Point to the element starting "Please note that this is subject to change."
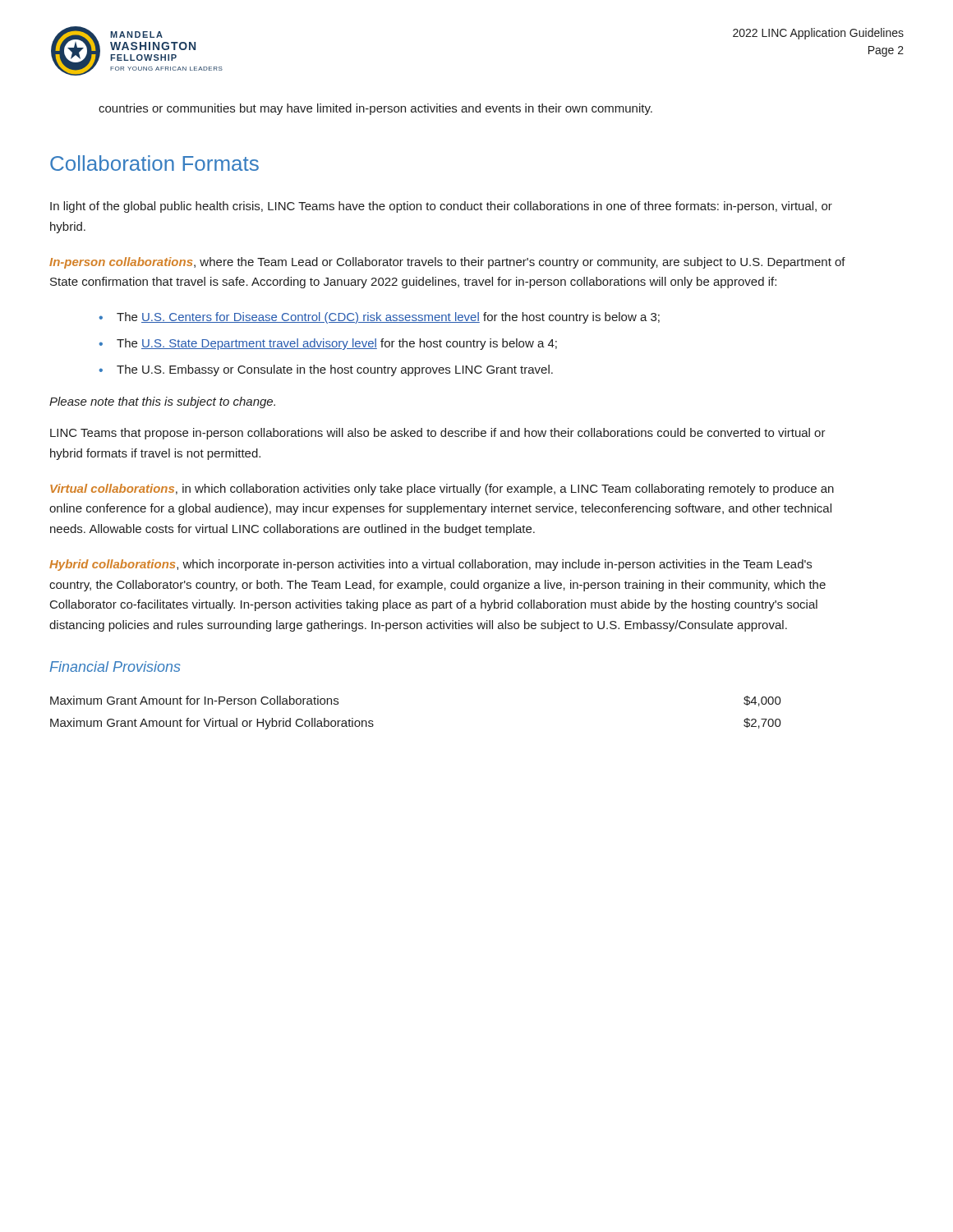Viewport: 953px width, 1232px height. point(163,401)
